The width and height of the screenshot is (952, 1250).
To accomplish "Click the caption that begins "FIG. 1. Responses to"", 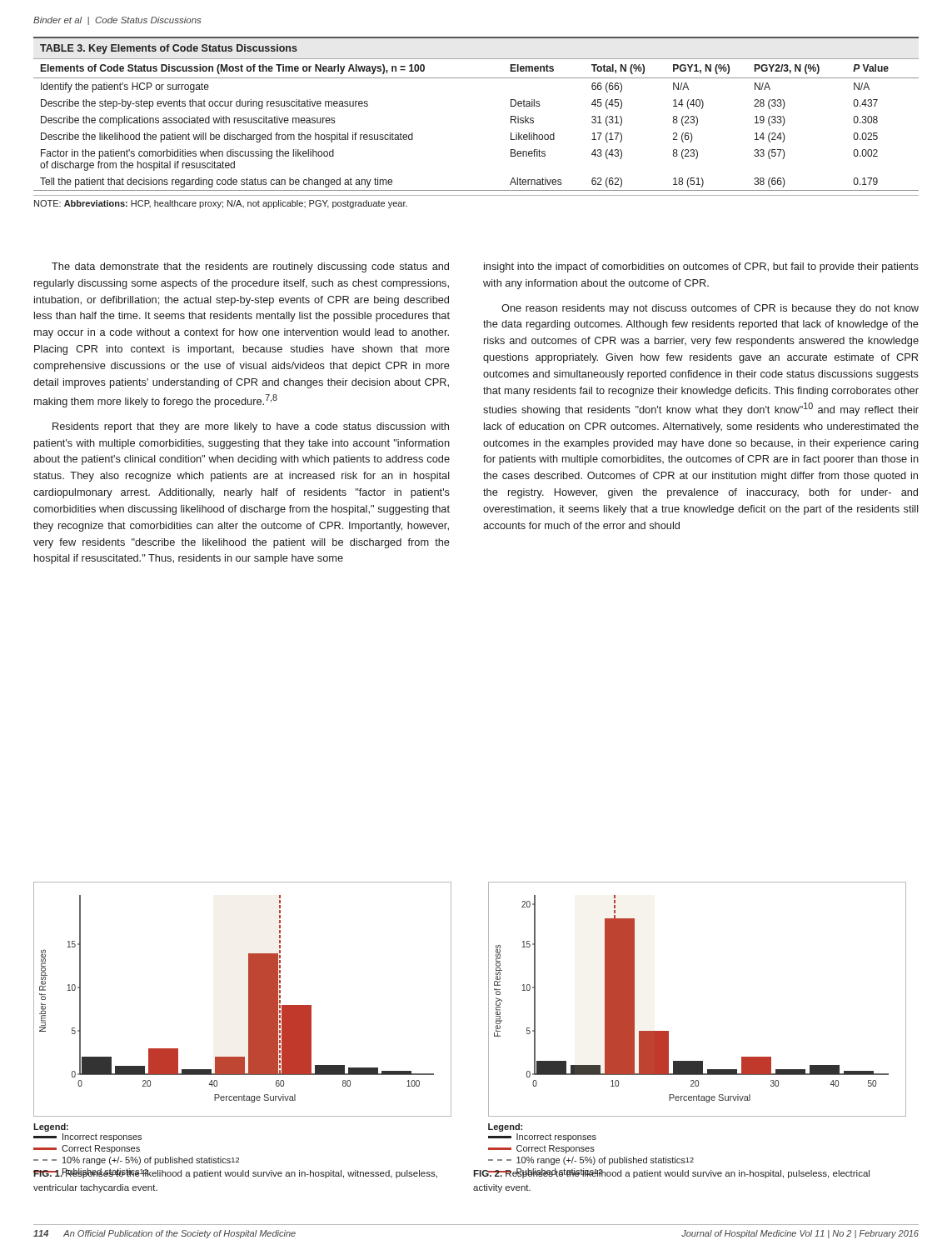I will [236, 1180].
